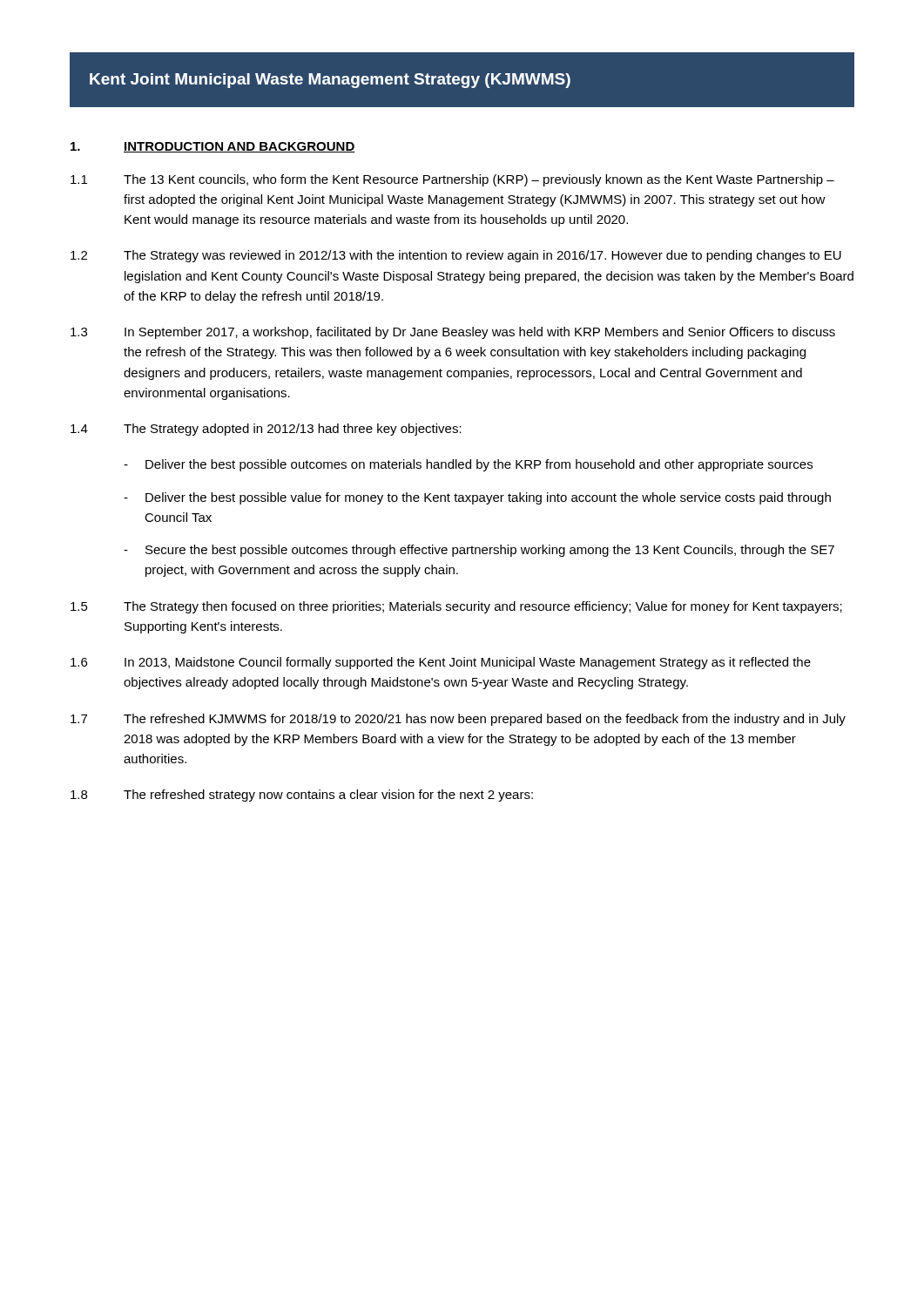
Task: Select the passage starting "1 The 13 Kent councils, who"
Action: [x=462, y=199]
